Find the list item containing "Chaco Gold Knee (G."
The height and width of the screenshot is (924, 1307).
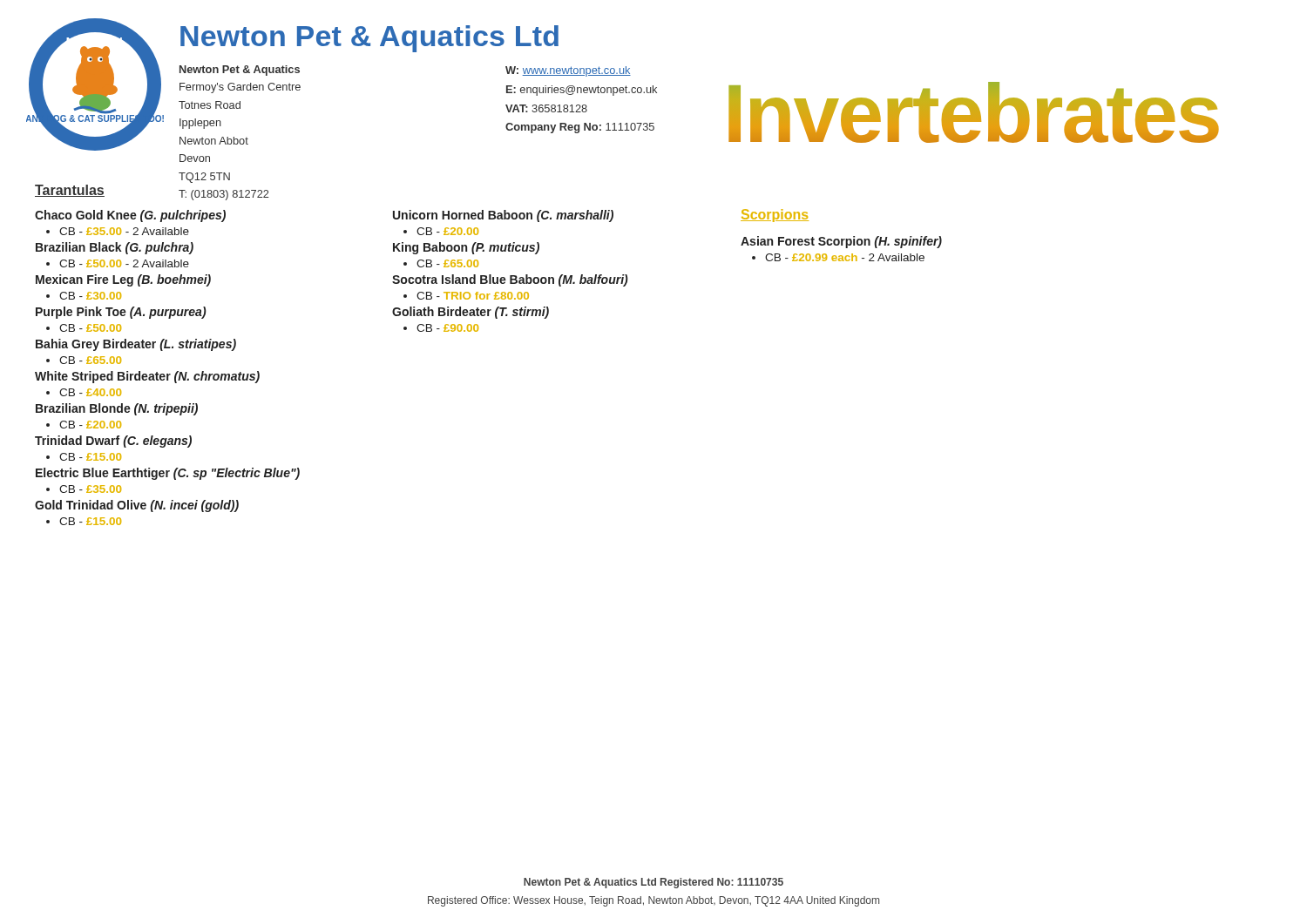coord(200,223)
